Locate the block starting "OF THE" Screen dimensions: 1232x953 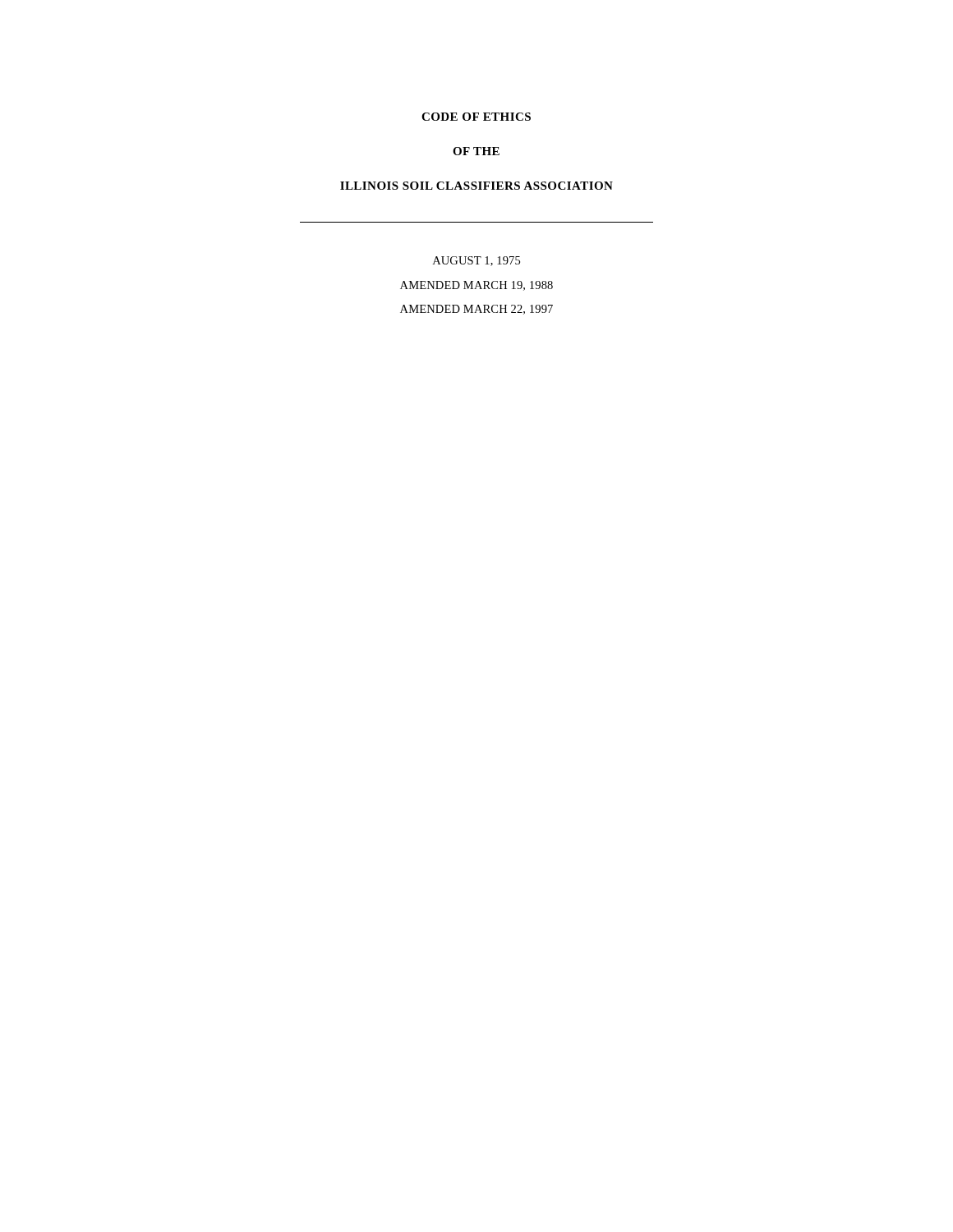(476, 151)
